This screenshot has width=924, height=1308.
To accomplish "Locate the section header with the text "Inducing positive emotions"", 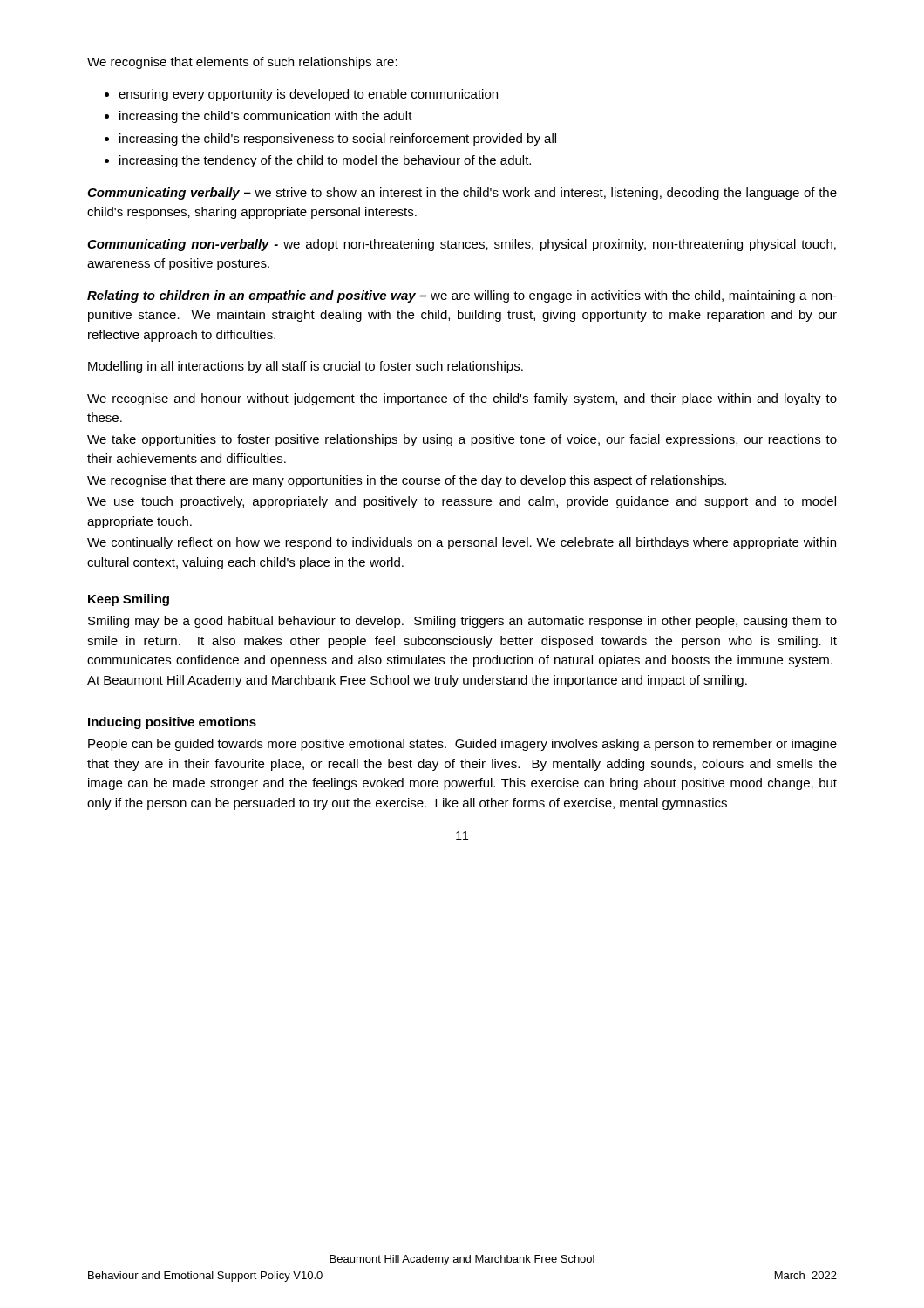I will [172, 722].
